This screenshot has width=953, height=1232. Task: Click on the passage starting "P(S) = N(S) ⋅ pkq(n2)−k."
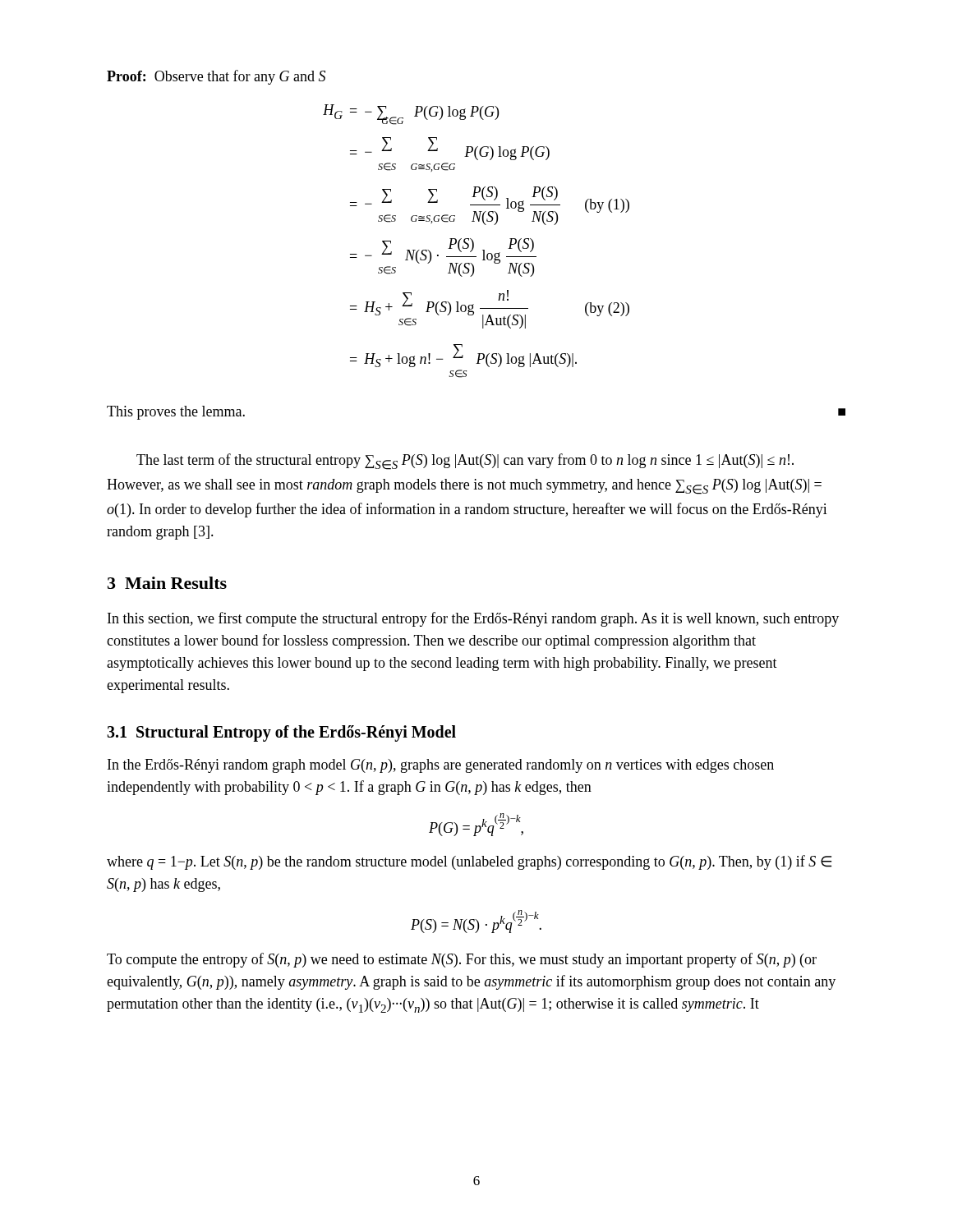tap(476, 920)
